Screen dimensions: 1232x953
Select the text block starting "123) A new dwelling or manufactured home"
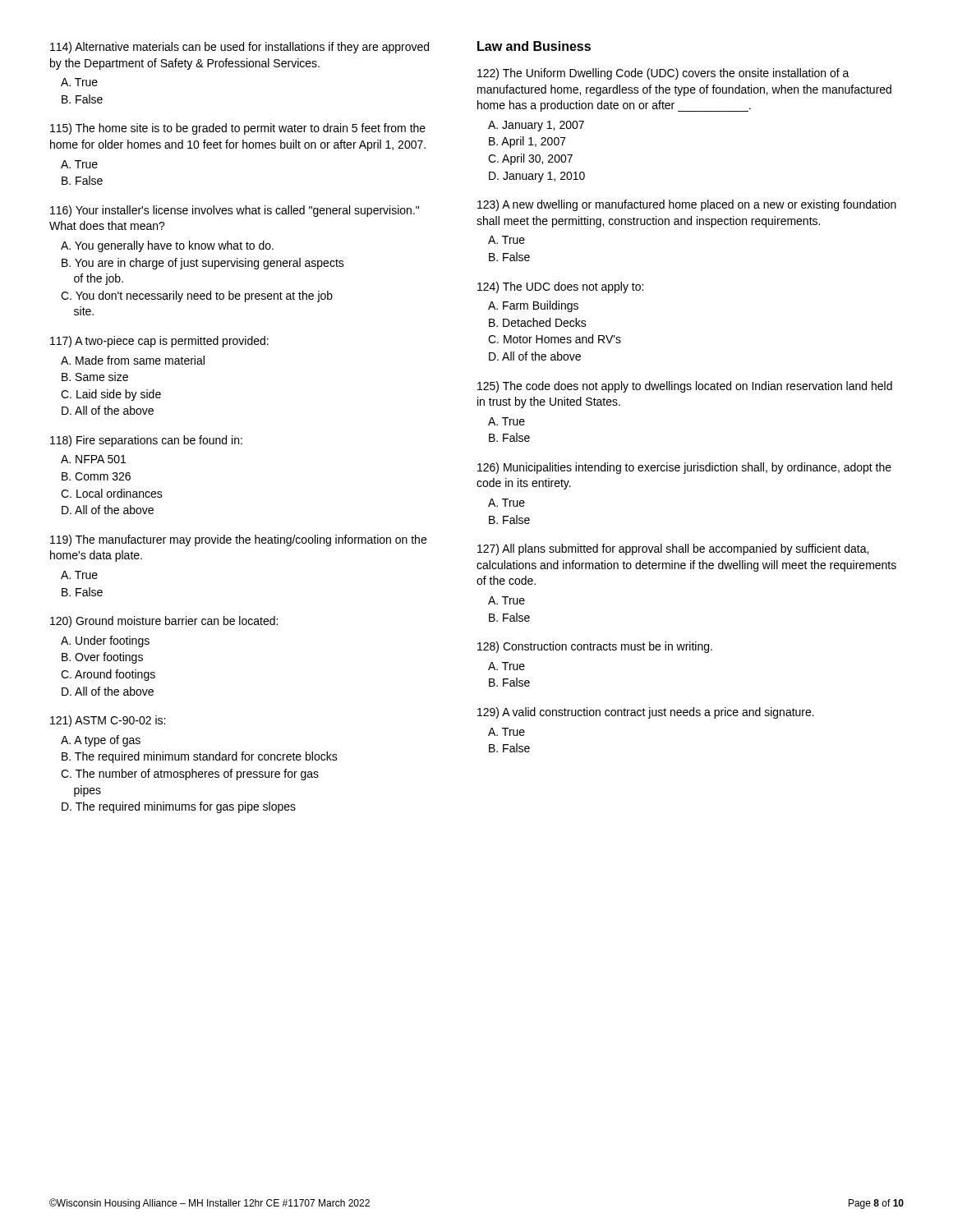(x=690, y=231)
